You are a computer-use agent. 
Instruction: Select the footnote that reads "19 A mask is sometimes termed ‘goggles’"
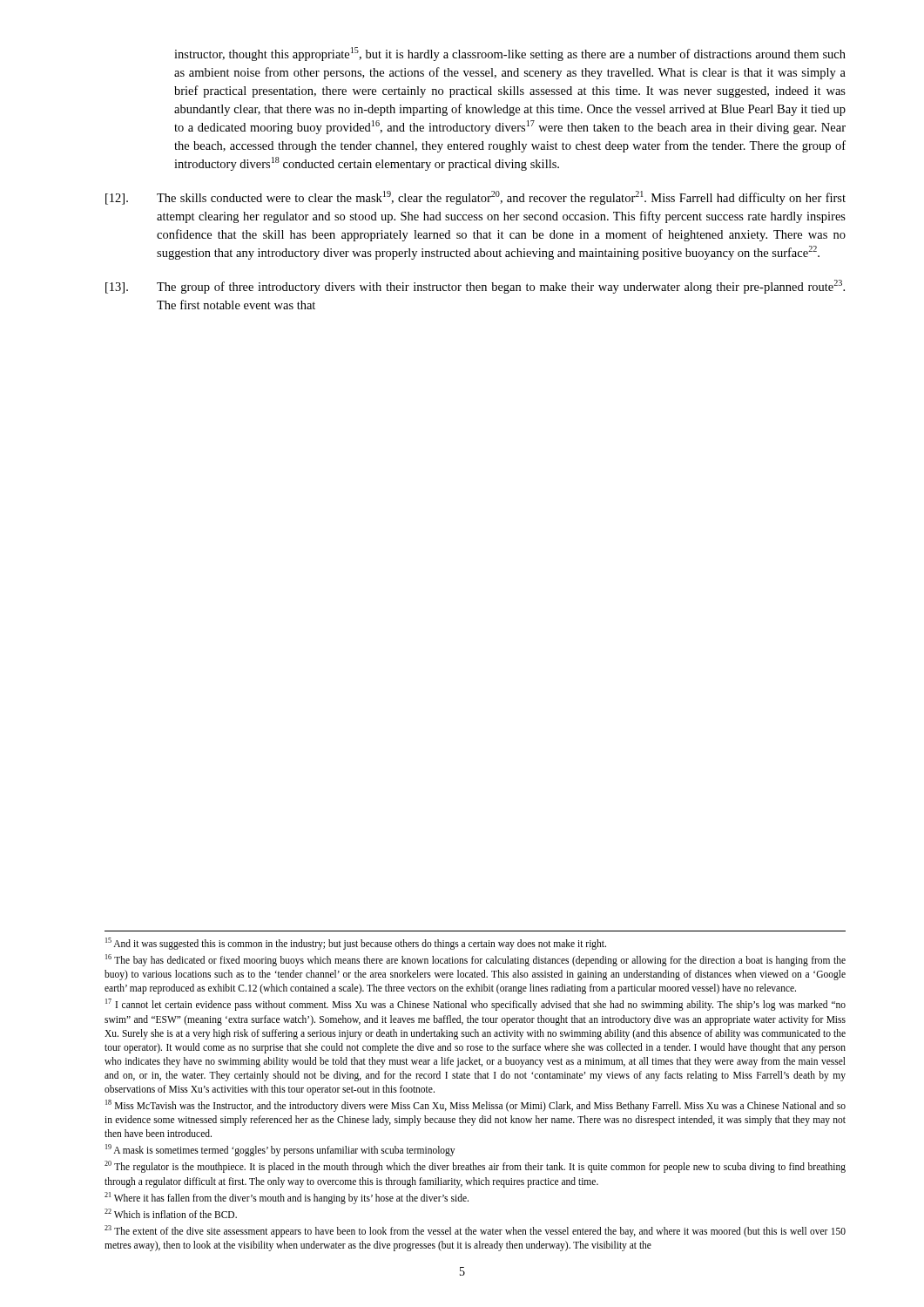(x=280, y=1150)
